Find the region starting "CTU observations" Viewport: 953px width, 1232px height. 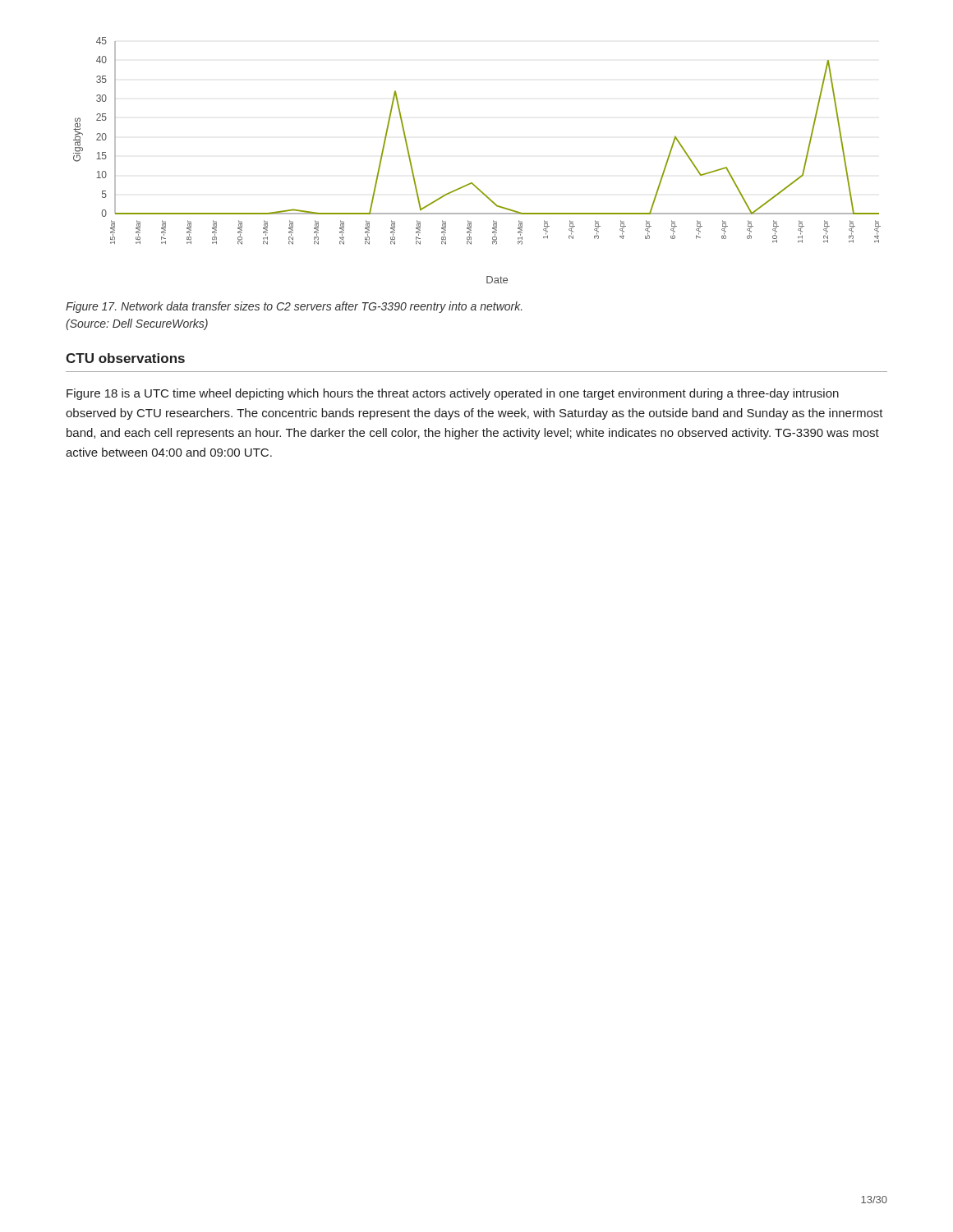click(126, 359)
